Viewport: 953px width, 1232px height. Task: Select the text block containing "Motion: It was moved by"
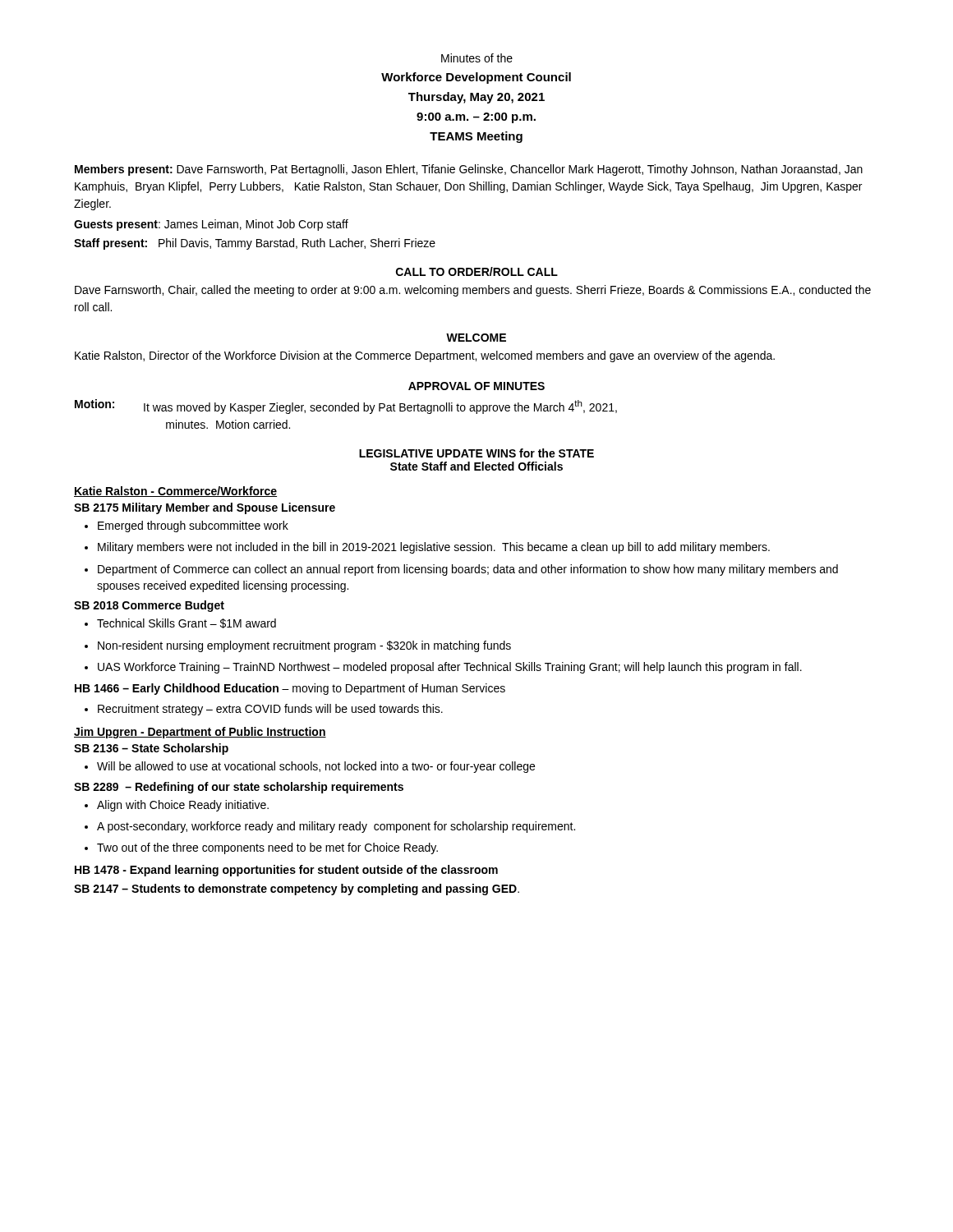[x=346, y=415]
